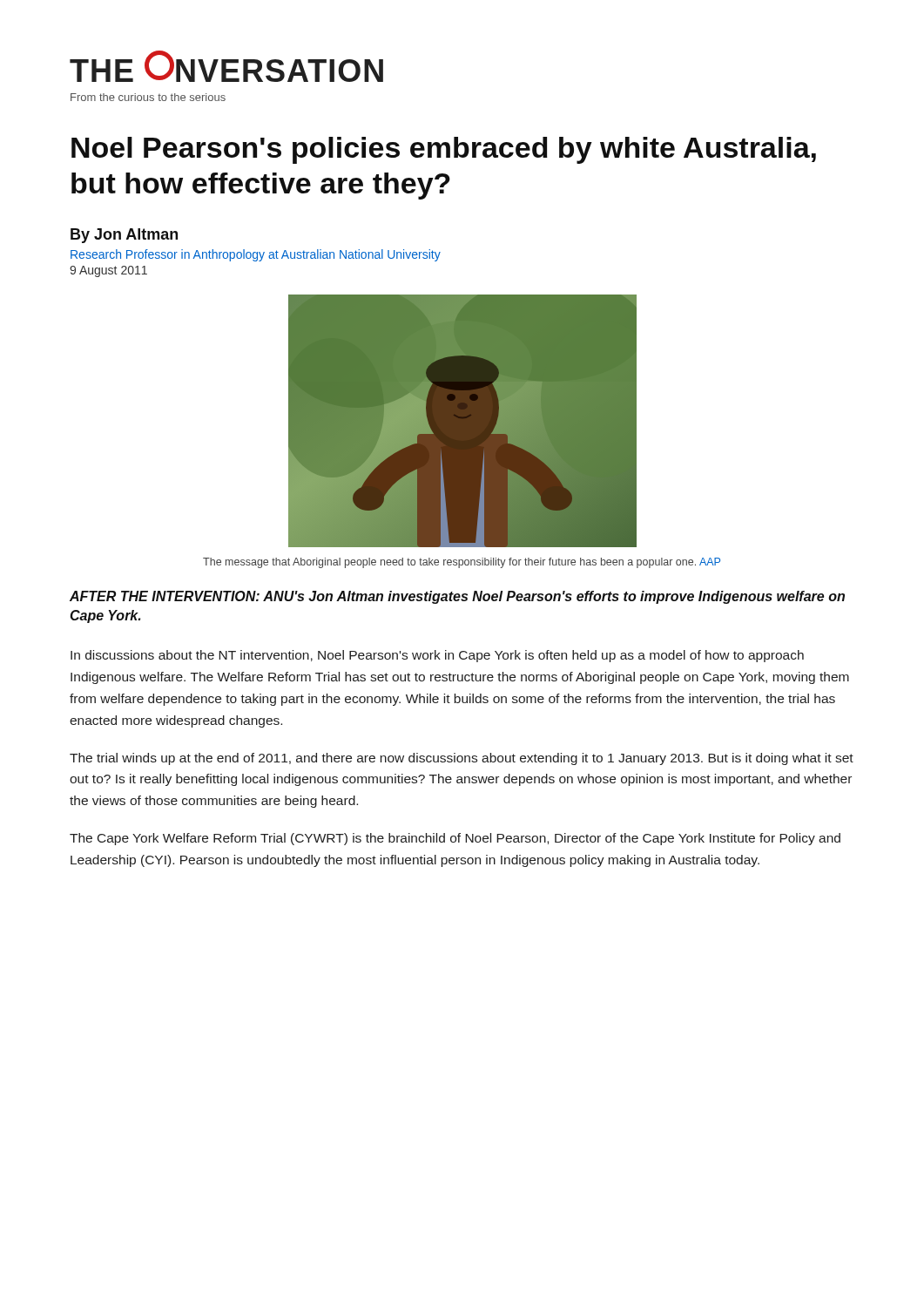Click on the photo
The image size is (924, 1307).
(x=462, y=421)
